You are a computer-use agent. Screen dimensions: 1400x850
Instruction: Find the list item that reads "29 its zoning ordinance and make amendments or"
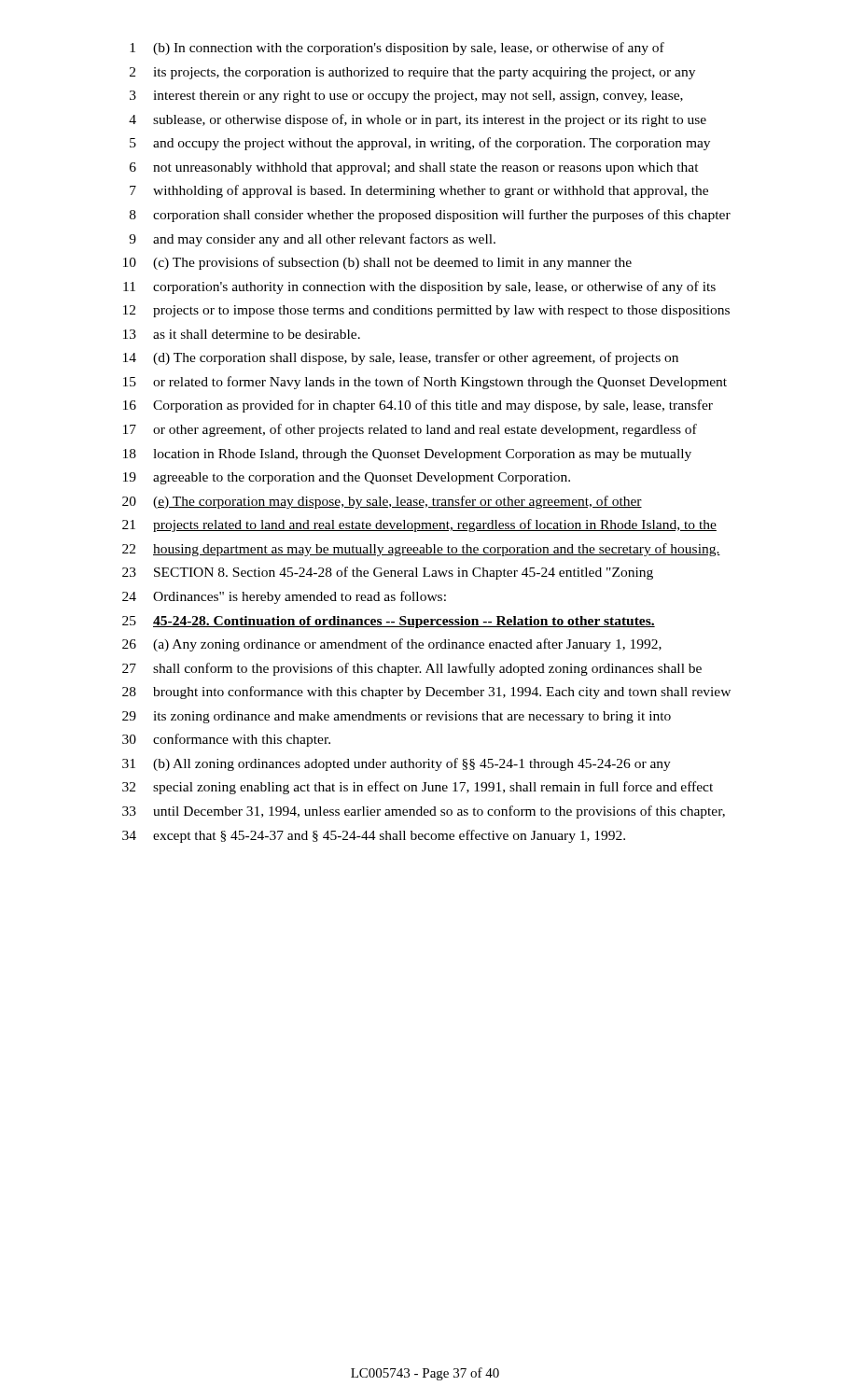pyautogui.click(x=444, y=715)
